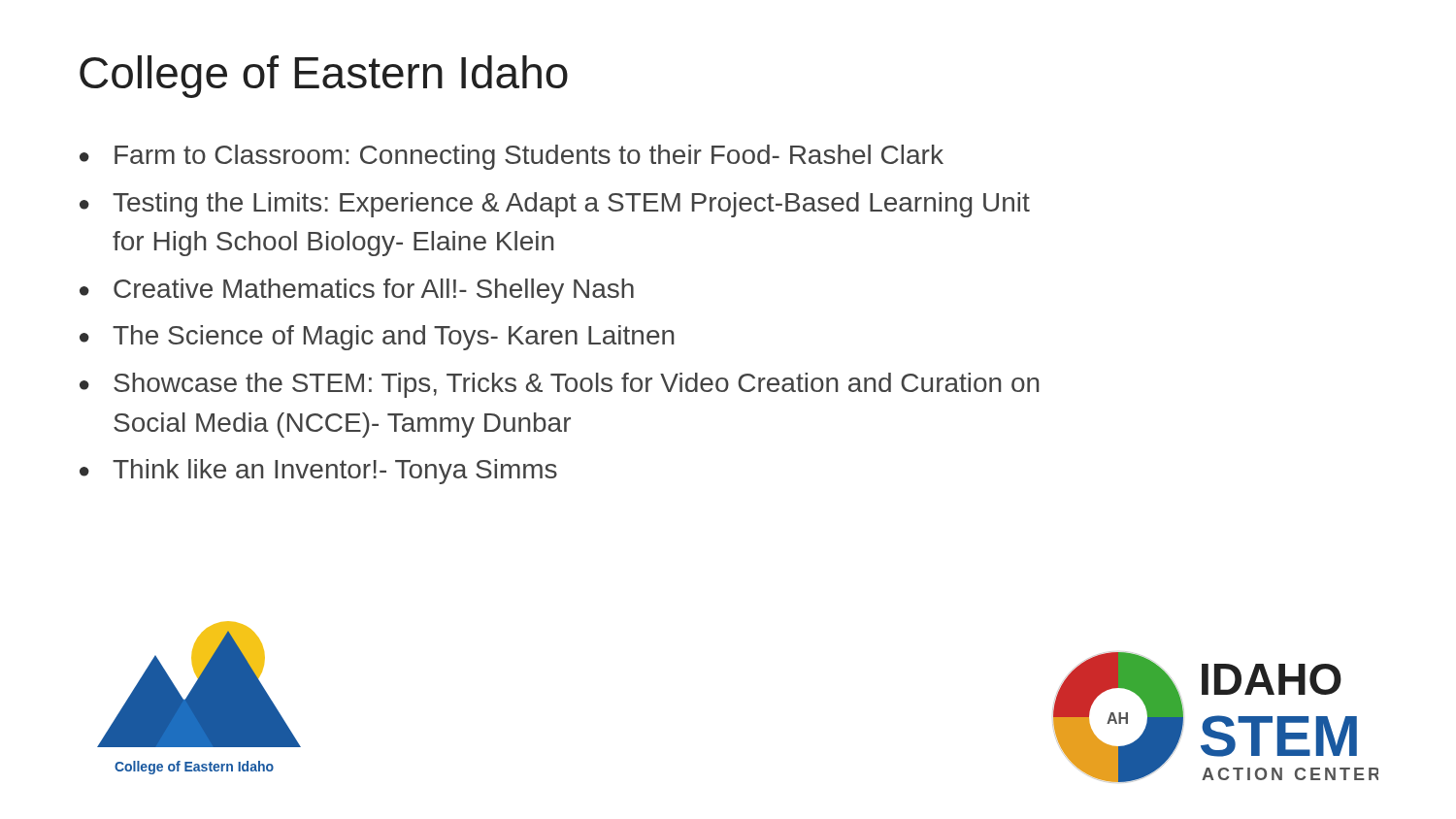Locate the text block starting "● Farm to Classroom: Connecting Students to"
Image resolution: width=1456 pixels, height=819 pixels.
click(x=728, y=156)
